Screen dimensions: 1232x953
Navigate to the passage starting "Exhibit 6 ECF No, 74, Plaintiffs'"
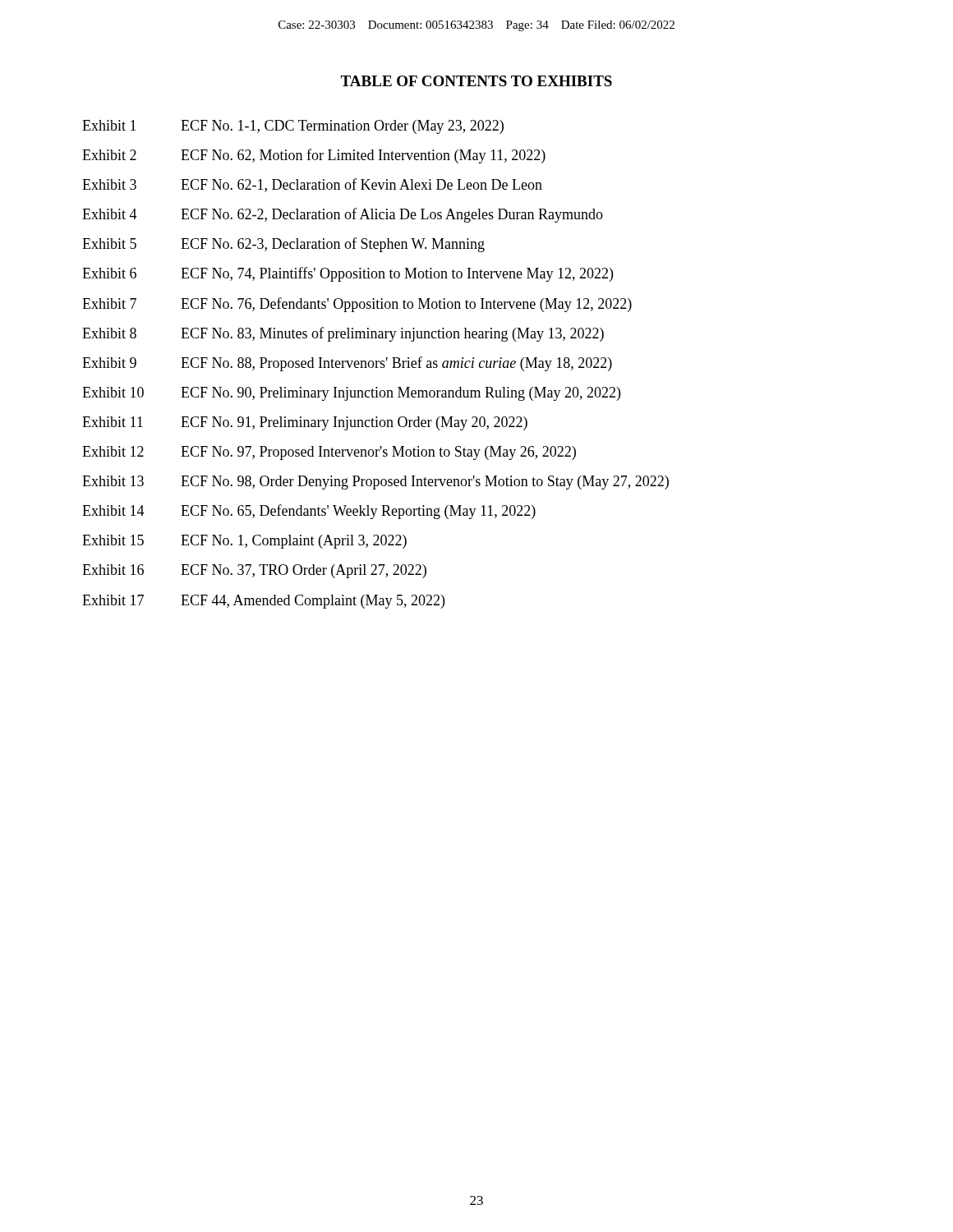[x=485, y=274]
